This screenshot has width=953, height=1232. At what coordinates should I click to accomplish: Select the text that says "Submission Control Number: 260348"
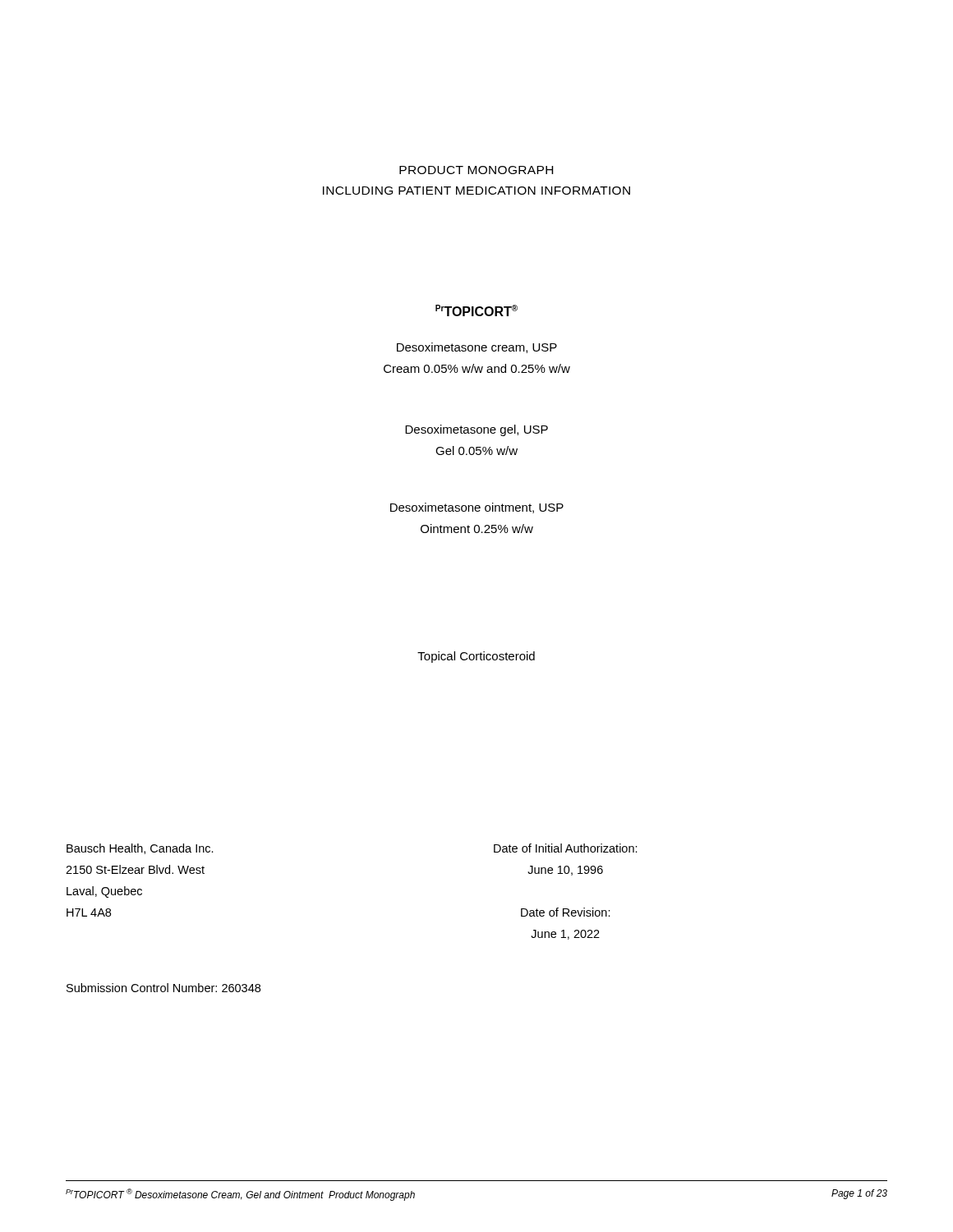click(x=163, y=988)
